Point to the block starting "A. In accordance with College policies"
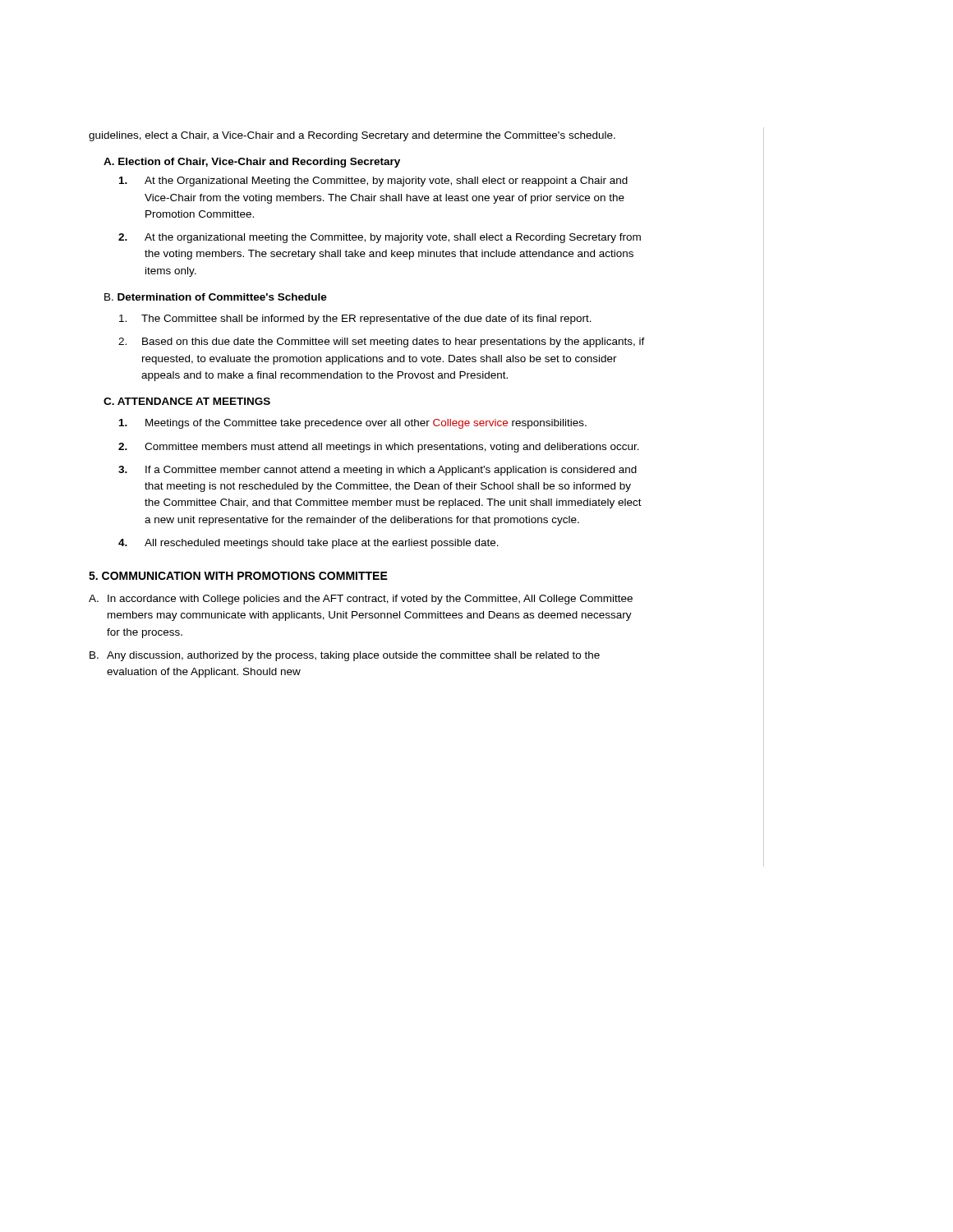This screenshot has height=1232, width=953. [368, 615]
